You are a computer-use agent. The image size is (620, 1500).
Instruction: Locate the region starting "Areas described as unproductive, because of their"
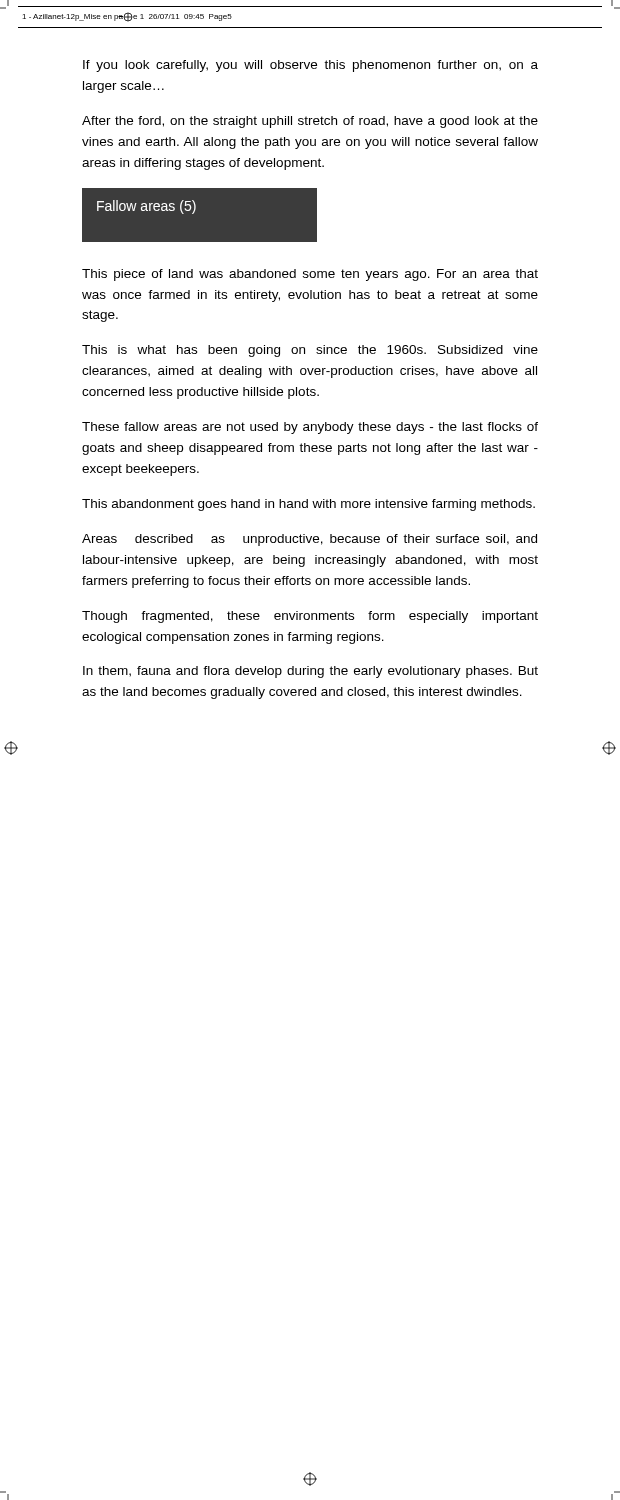[x=310, y=559]
